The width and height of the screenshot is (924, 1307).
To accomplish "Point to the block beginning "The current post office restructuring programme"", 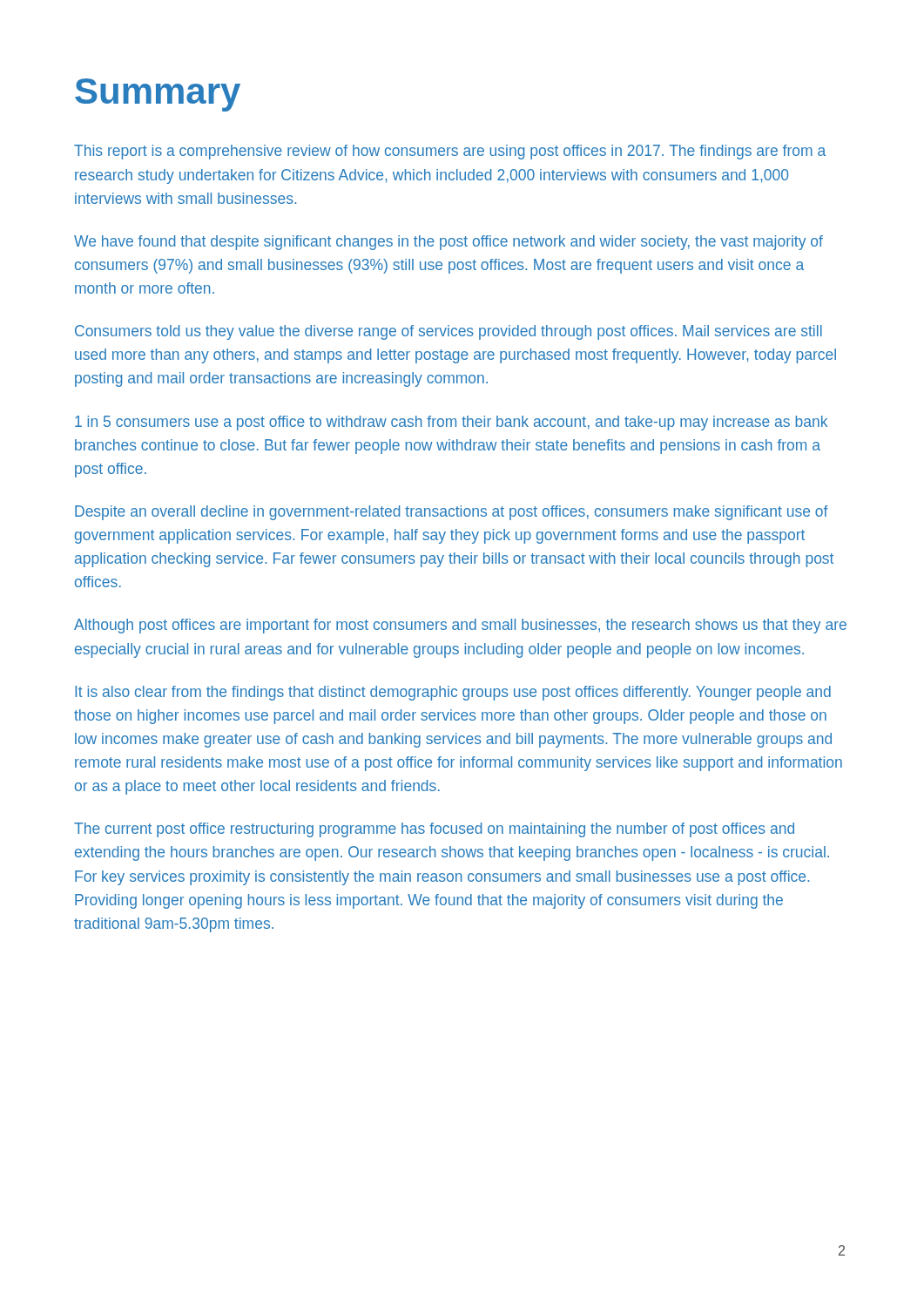I will pyautogui.click(x=452, y=876).
